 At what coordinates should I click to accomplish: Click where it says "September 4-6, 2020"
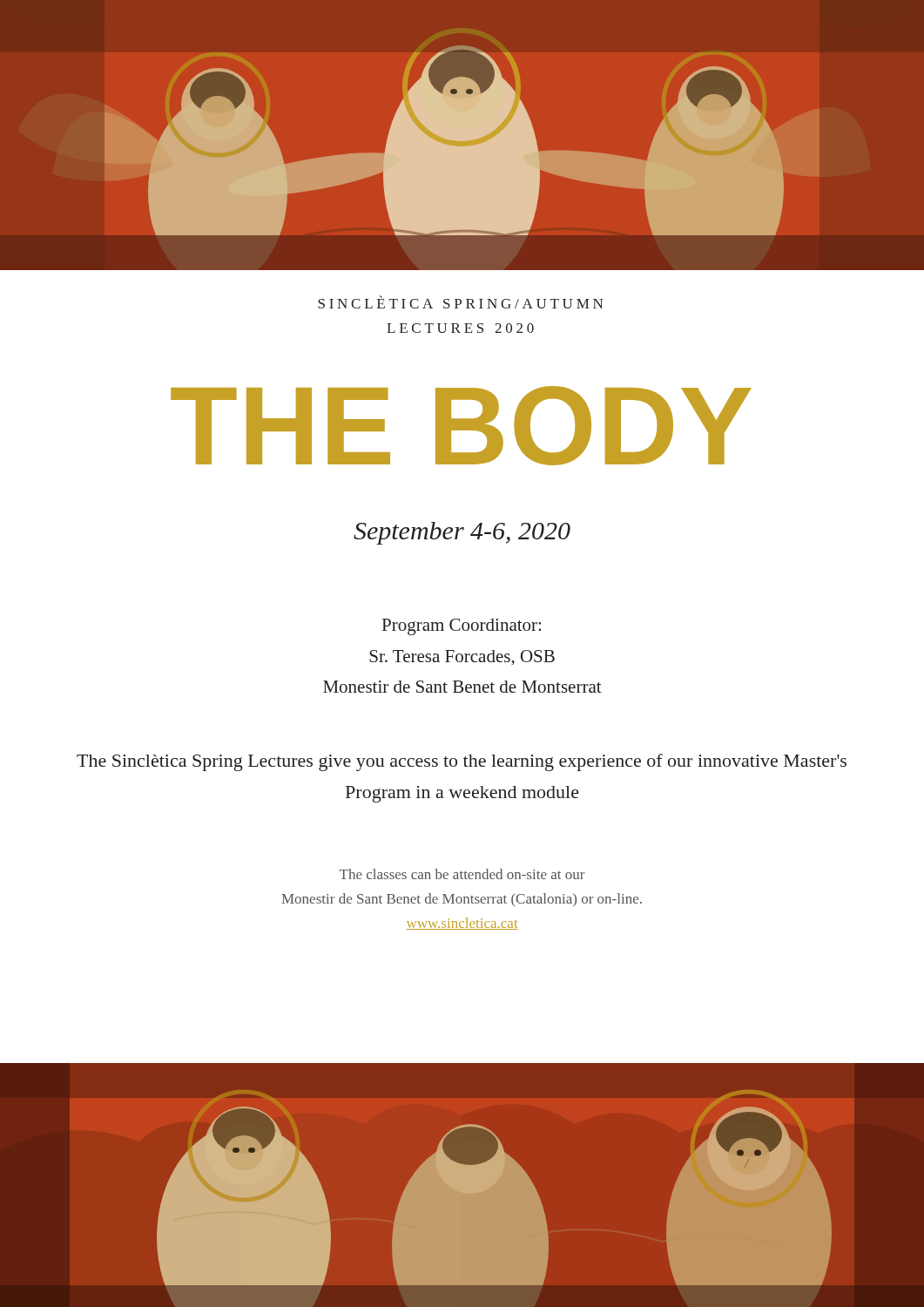click(x=462, y=530)
